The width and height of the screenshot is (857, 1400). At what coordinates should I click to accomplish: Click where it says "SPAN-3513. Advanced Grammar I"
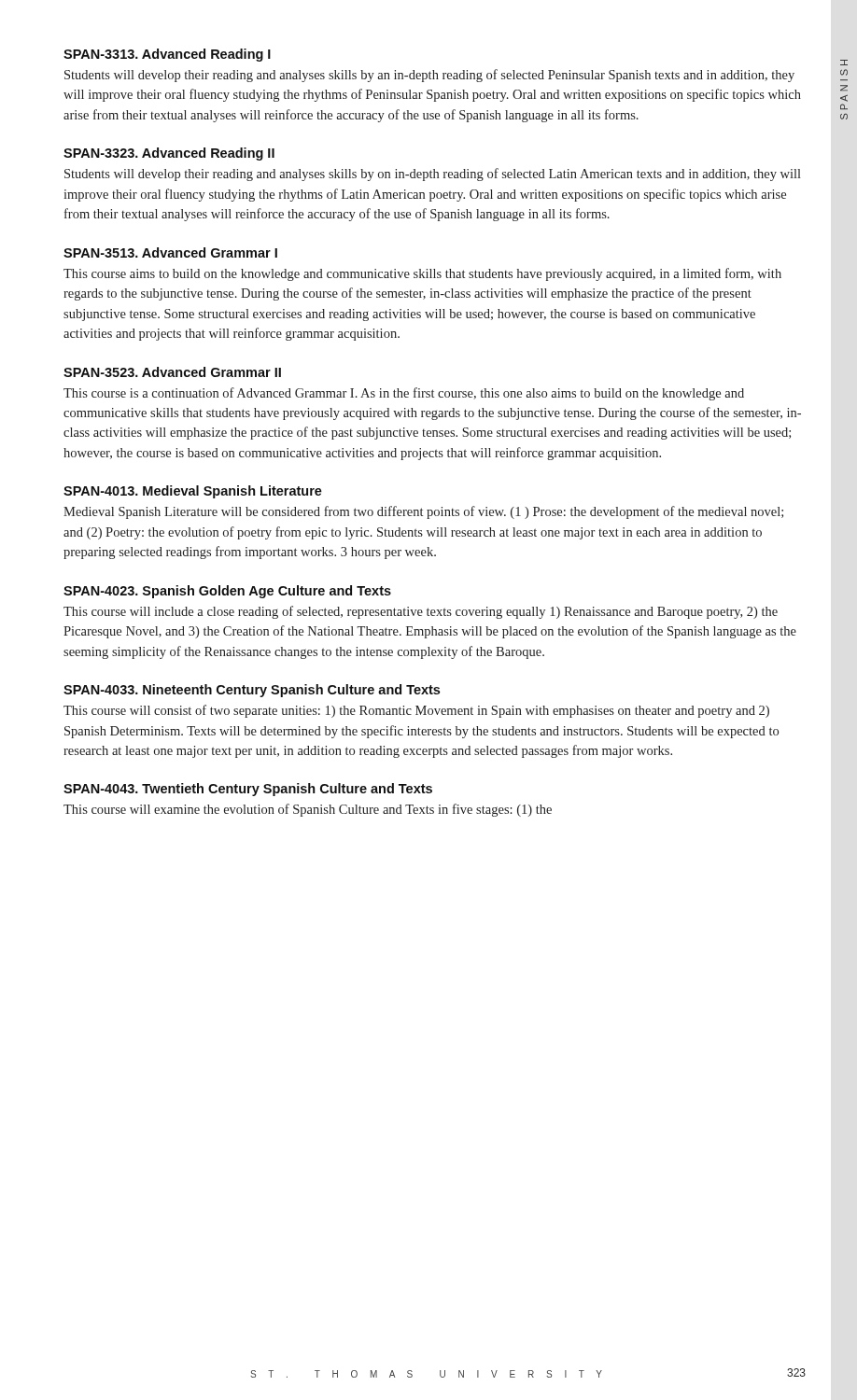(x=171, y=253)
